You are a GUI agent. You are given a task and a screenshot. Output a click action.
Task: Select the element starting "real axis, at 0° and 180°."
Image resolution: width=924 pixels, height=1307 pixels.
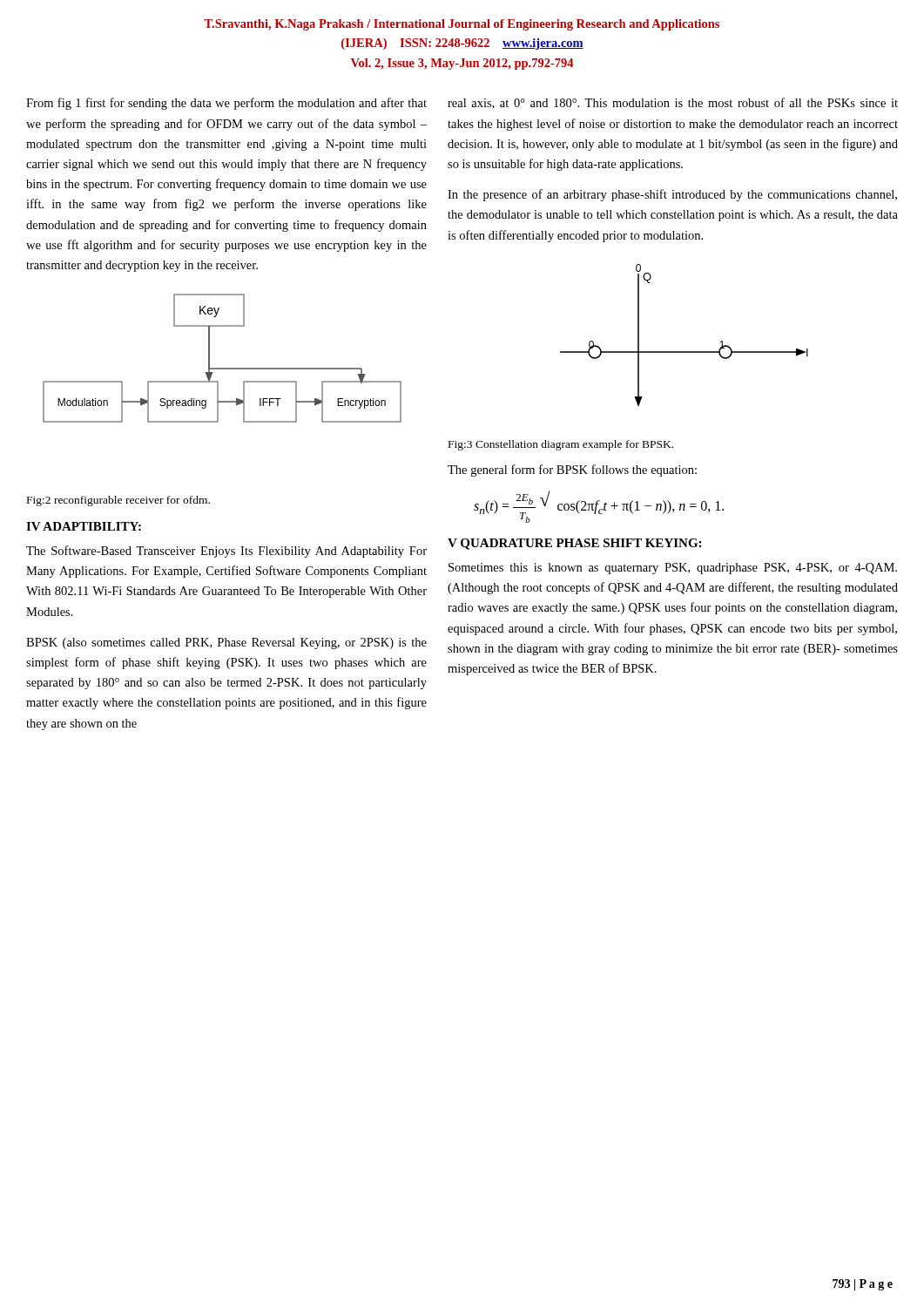point(673,133)
